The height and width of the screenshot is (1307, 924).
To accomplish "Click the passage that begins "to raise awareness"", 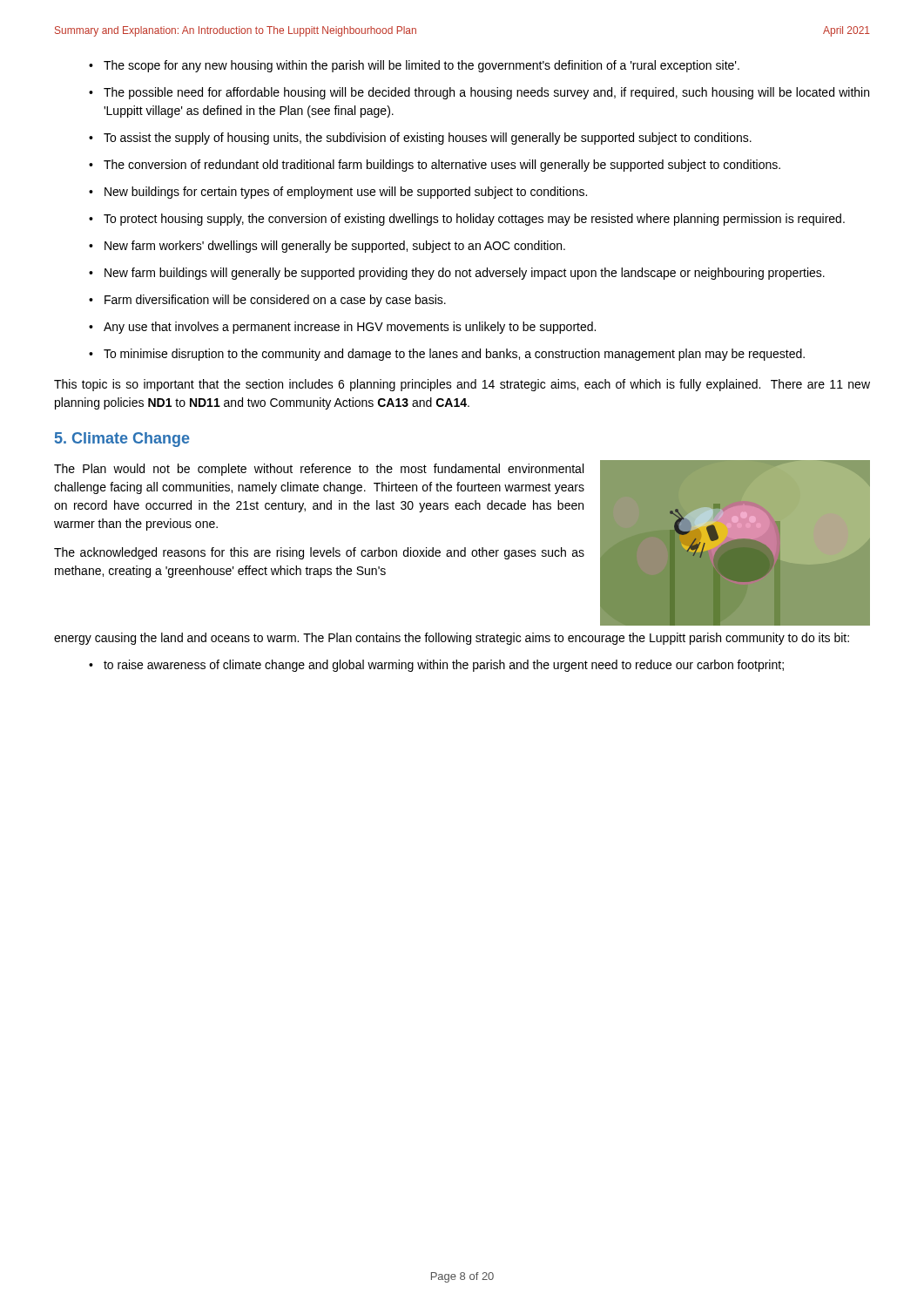I will click(x=444, y=665).
